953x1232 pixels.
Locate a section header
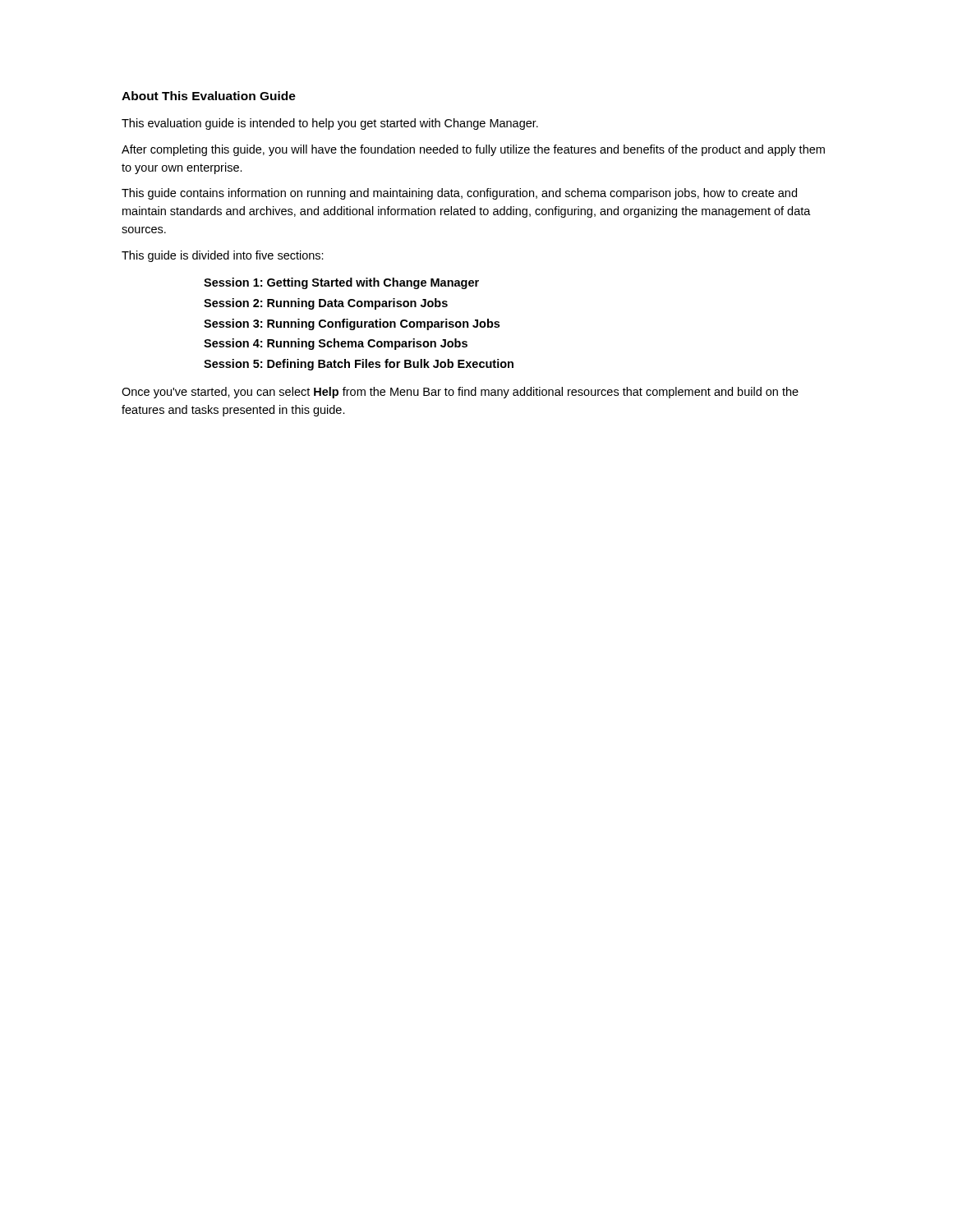pyautogui.click(x=209, y=96)
